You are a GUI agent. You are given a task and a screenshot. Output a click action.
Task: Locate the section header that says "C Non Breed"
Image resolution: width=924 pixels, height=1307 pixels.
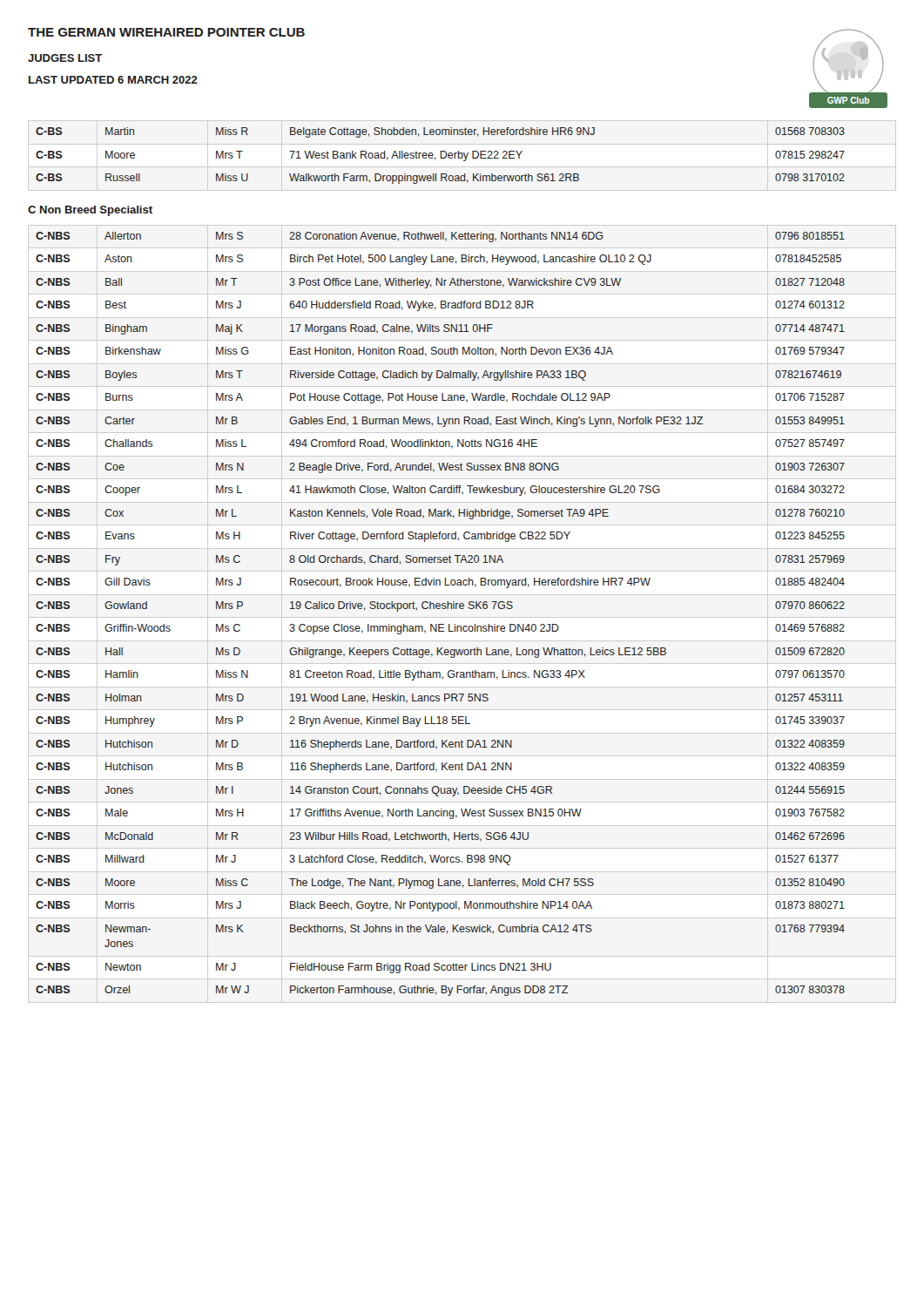(90, 209)
